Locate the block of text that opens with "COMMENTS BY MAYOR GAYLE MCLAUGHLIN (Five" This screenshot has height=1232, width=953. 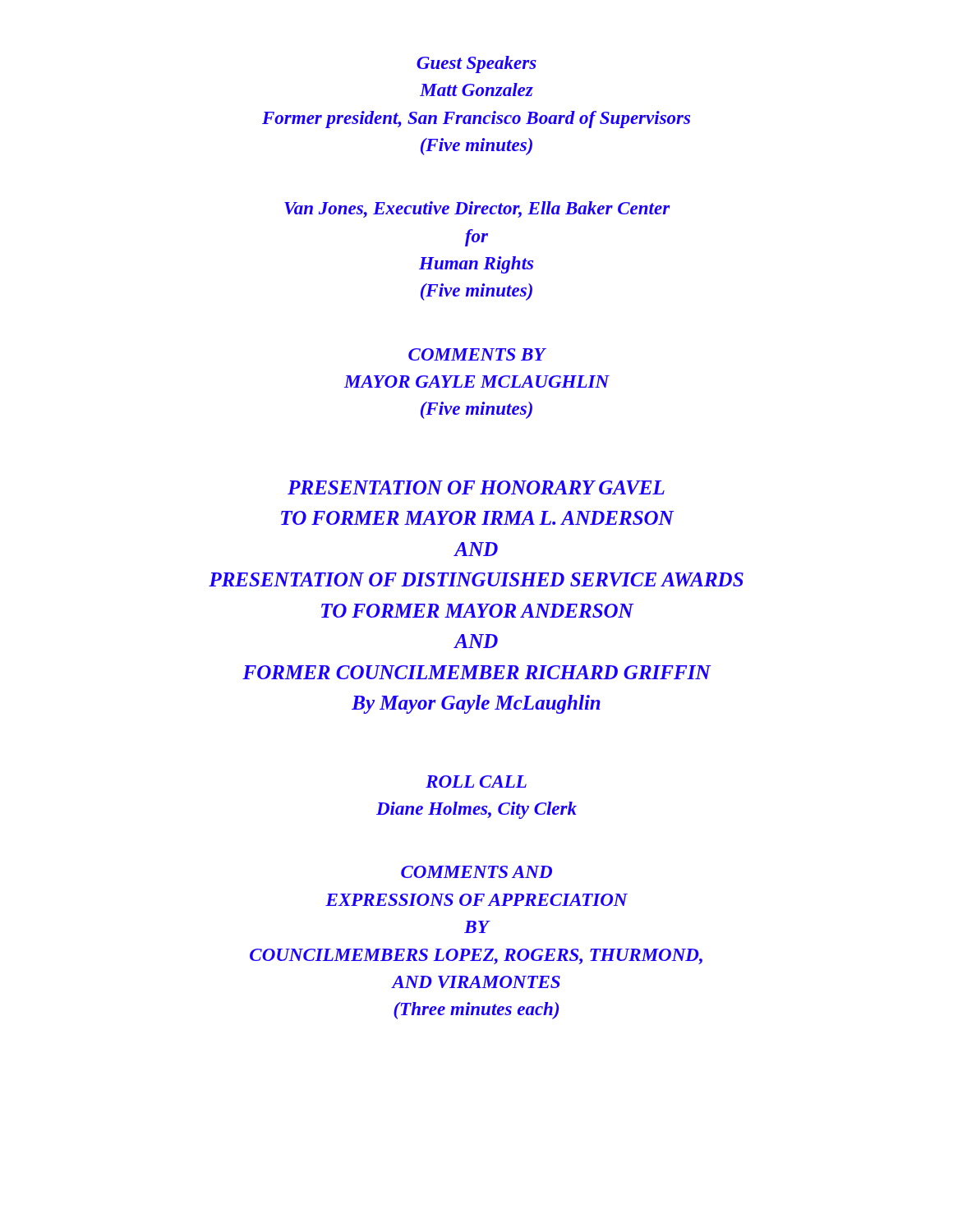click(476, 382)
